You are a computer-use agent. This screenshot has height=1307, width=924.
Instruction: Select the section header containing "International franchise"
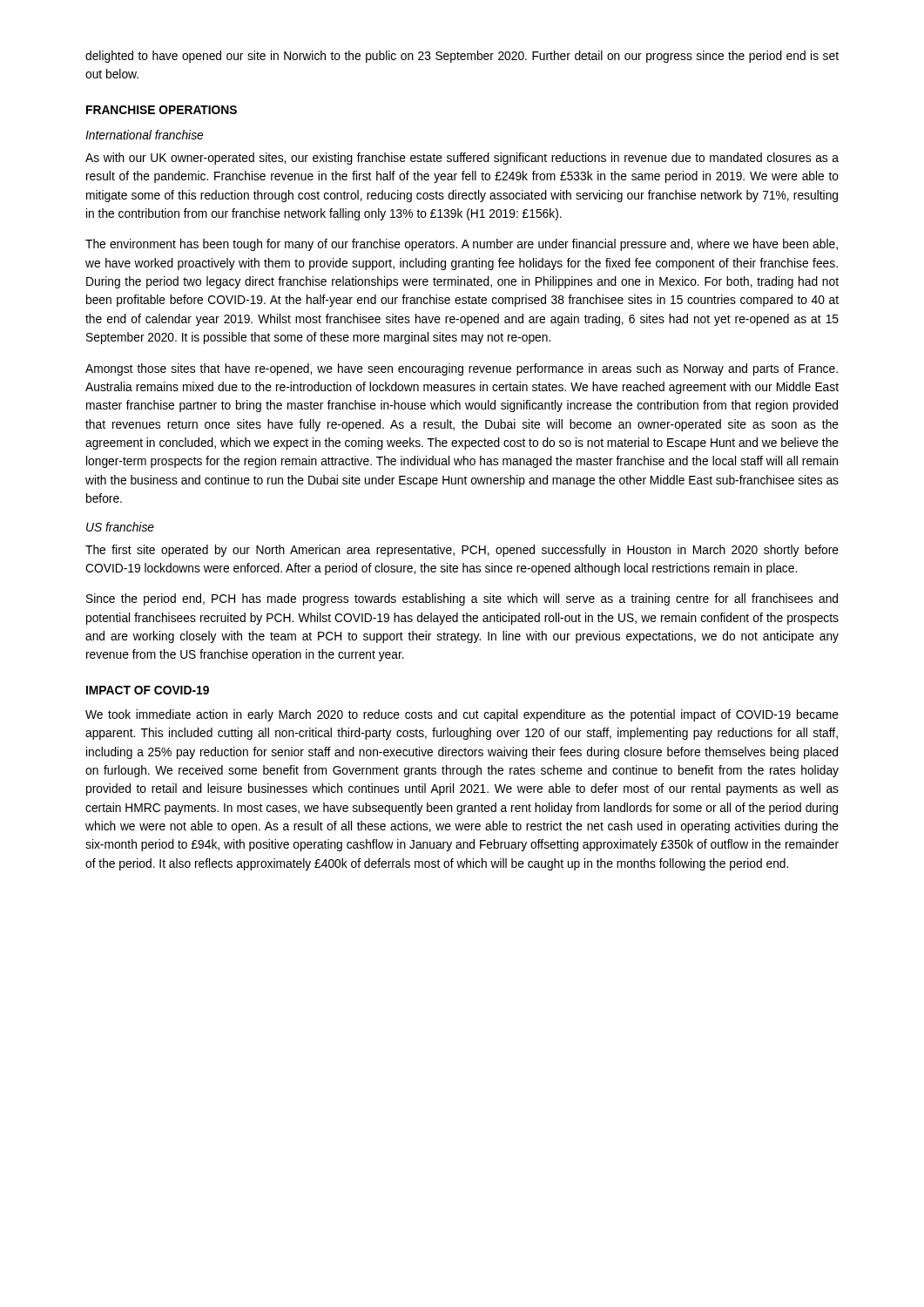coord(144,135)
